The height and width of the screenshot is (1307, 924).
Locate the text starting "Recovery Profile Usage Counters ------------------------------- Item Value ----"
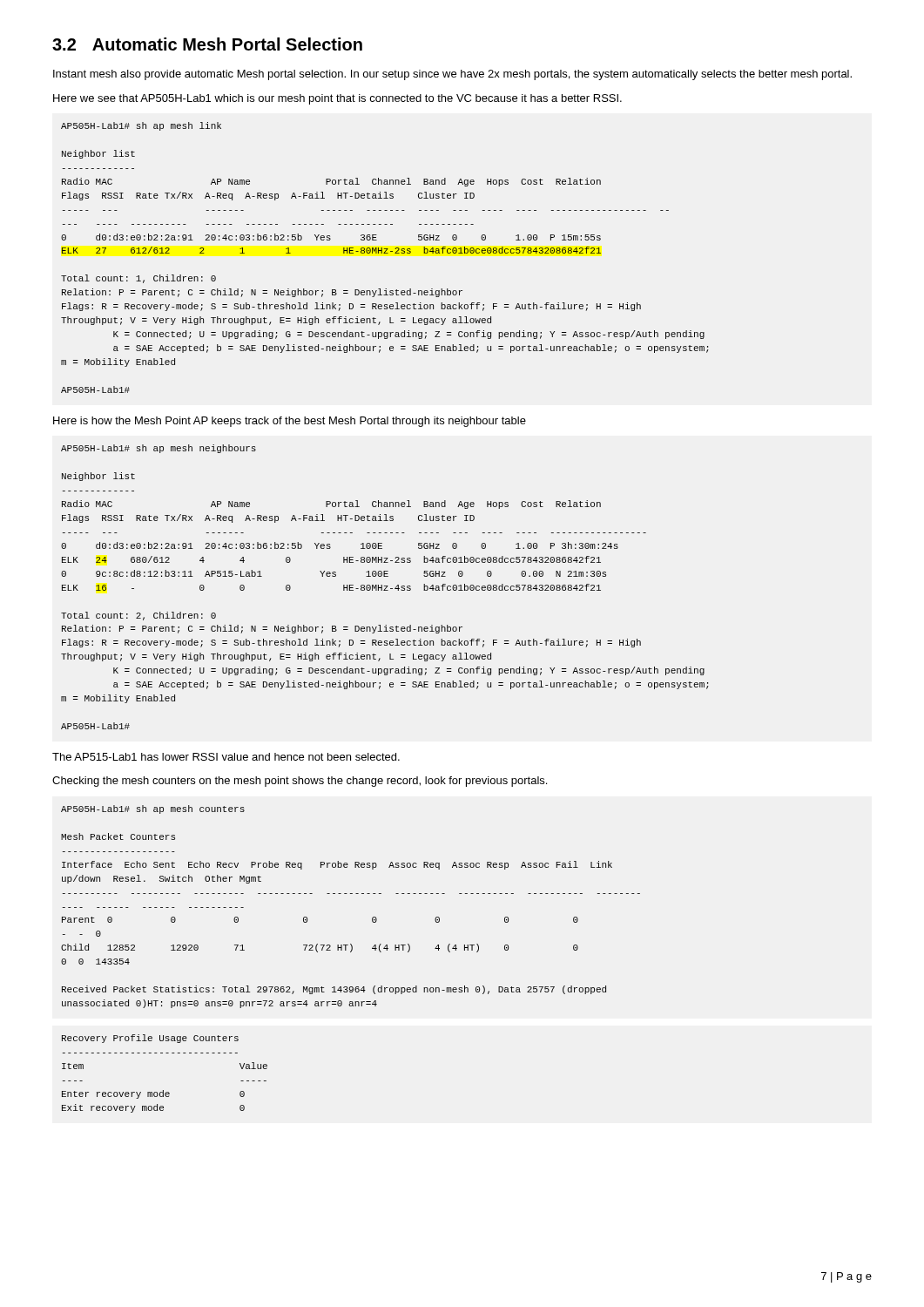point(150,1039)
